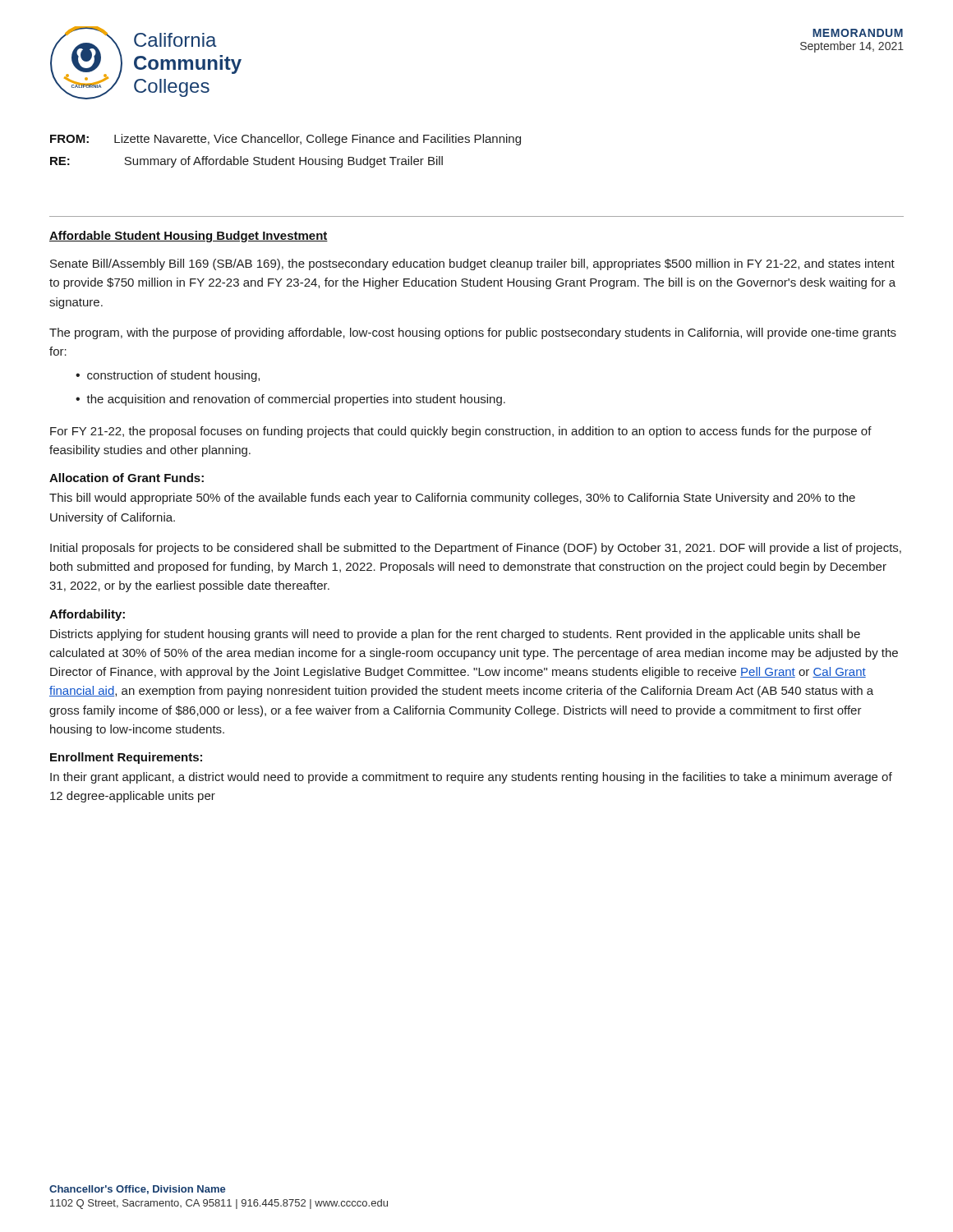Image resolution: width=953 pixels, height=1232 pixels.
Task: Find the block on this page that starts "RE: Summary of Affordable Student Housing Budget Trailer"
Action: click(x=246, y=161)
